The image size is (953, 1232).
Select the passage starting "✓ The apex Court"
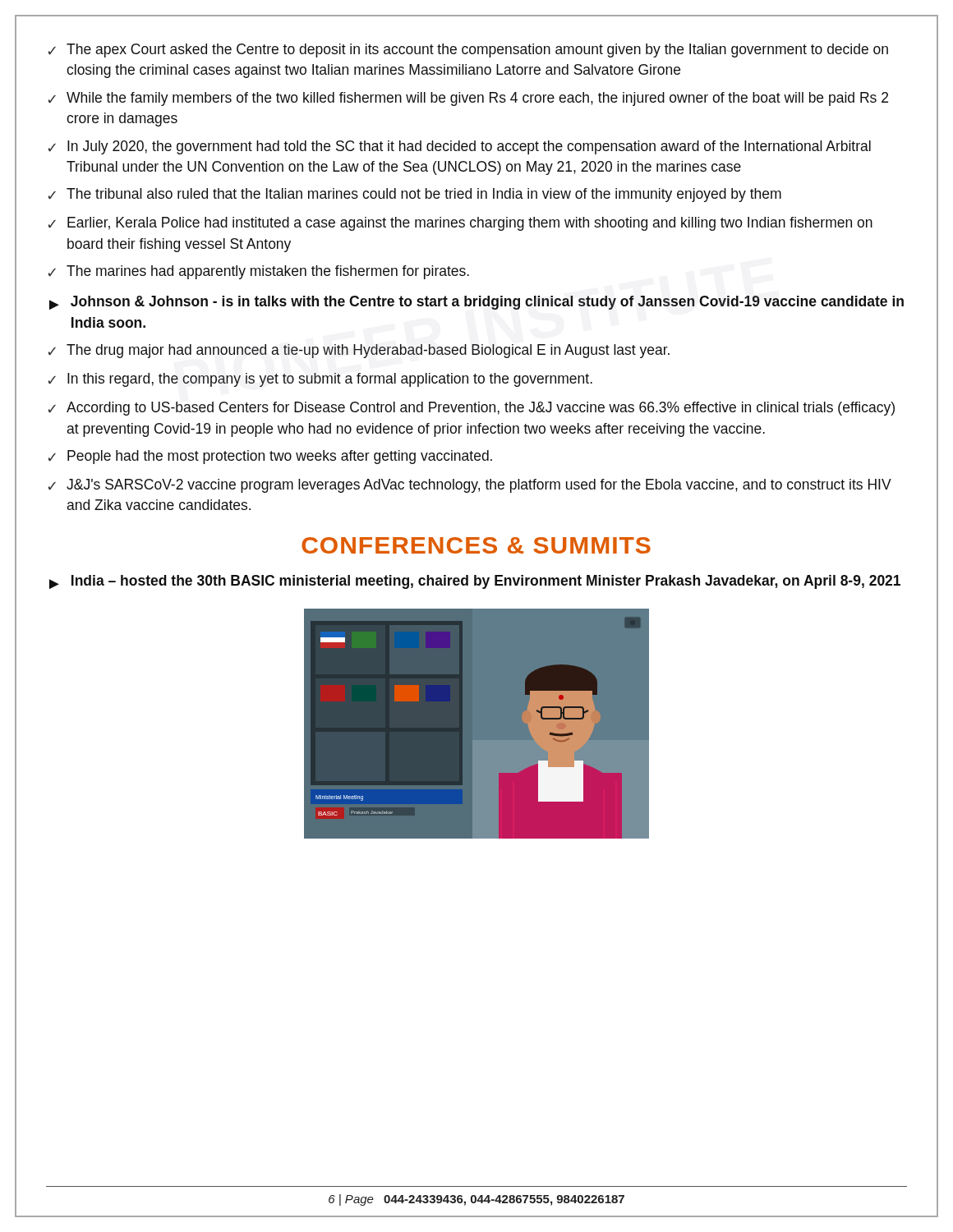point(476,60)
